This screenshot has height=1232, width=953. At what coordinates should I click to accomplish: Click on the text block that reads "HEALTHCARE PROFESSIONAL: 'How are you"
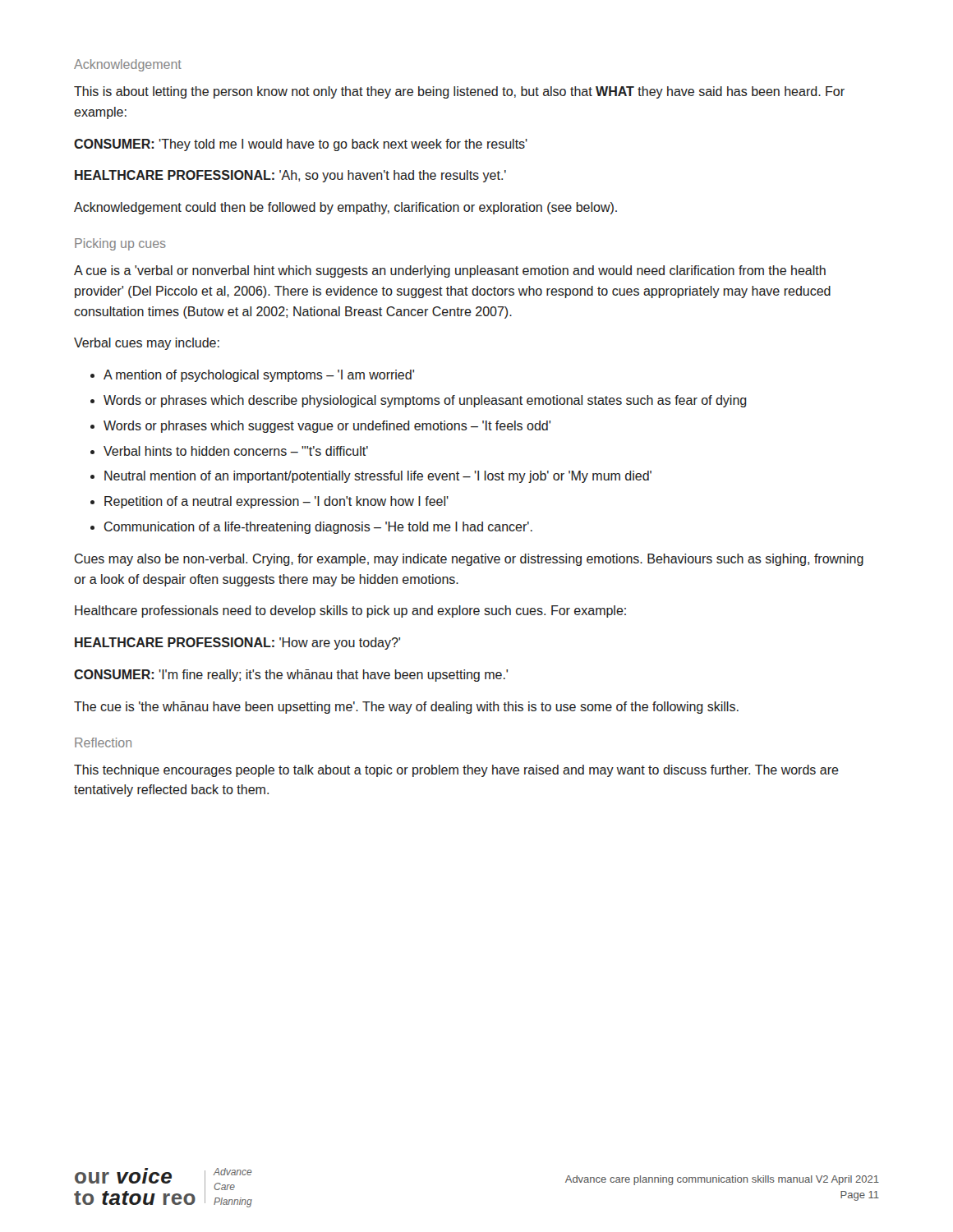pos(237,643)
